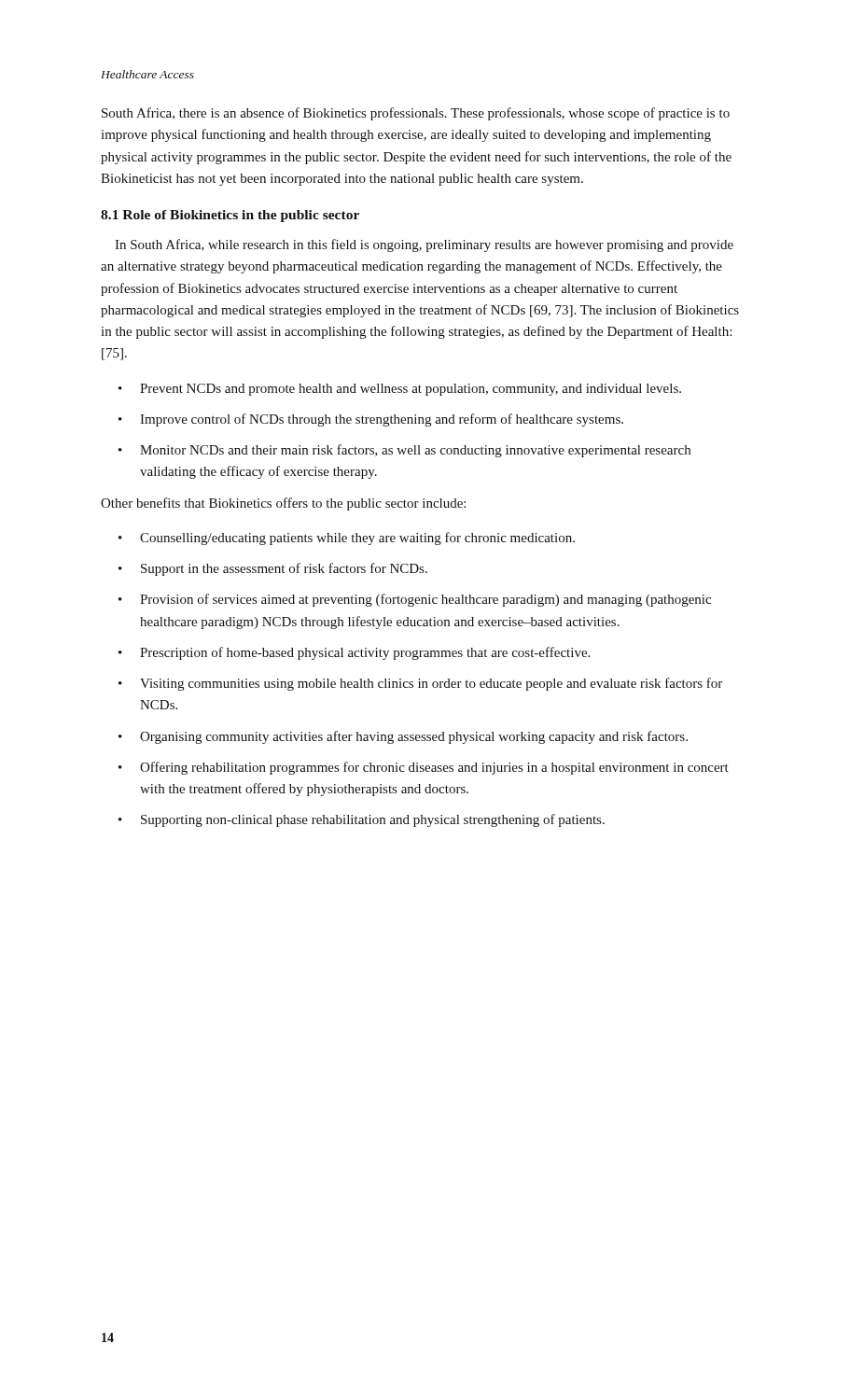Click on the list item that says "• Visiting communities using mobile"
The image size is (850, 1400).
coord(433,695)
